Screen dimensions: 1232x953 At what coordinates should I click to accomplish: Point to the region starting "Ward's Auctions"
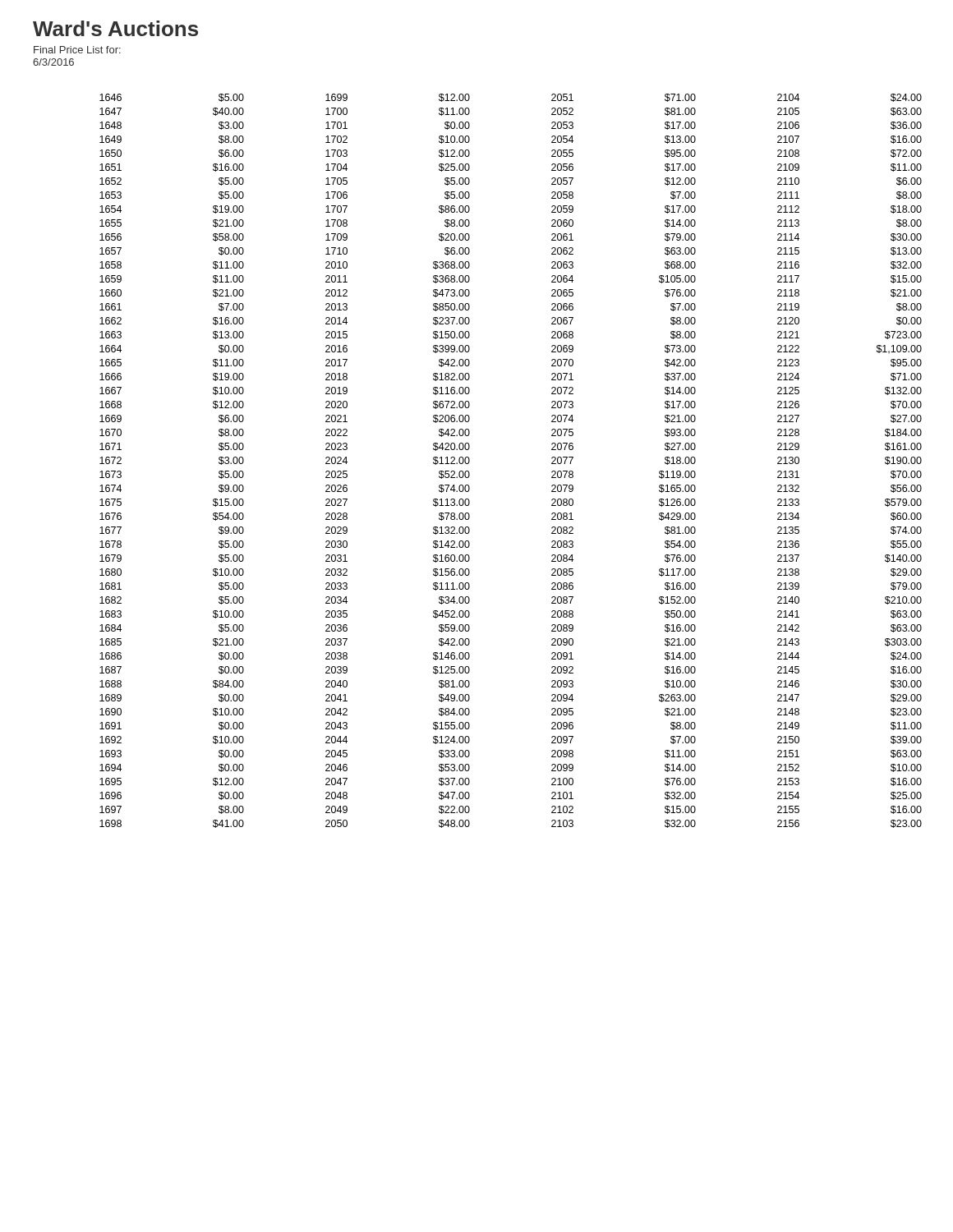point(116,29)
